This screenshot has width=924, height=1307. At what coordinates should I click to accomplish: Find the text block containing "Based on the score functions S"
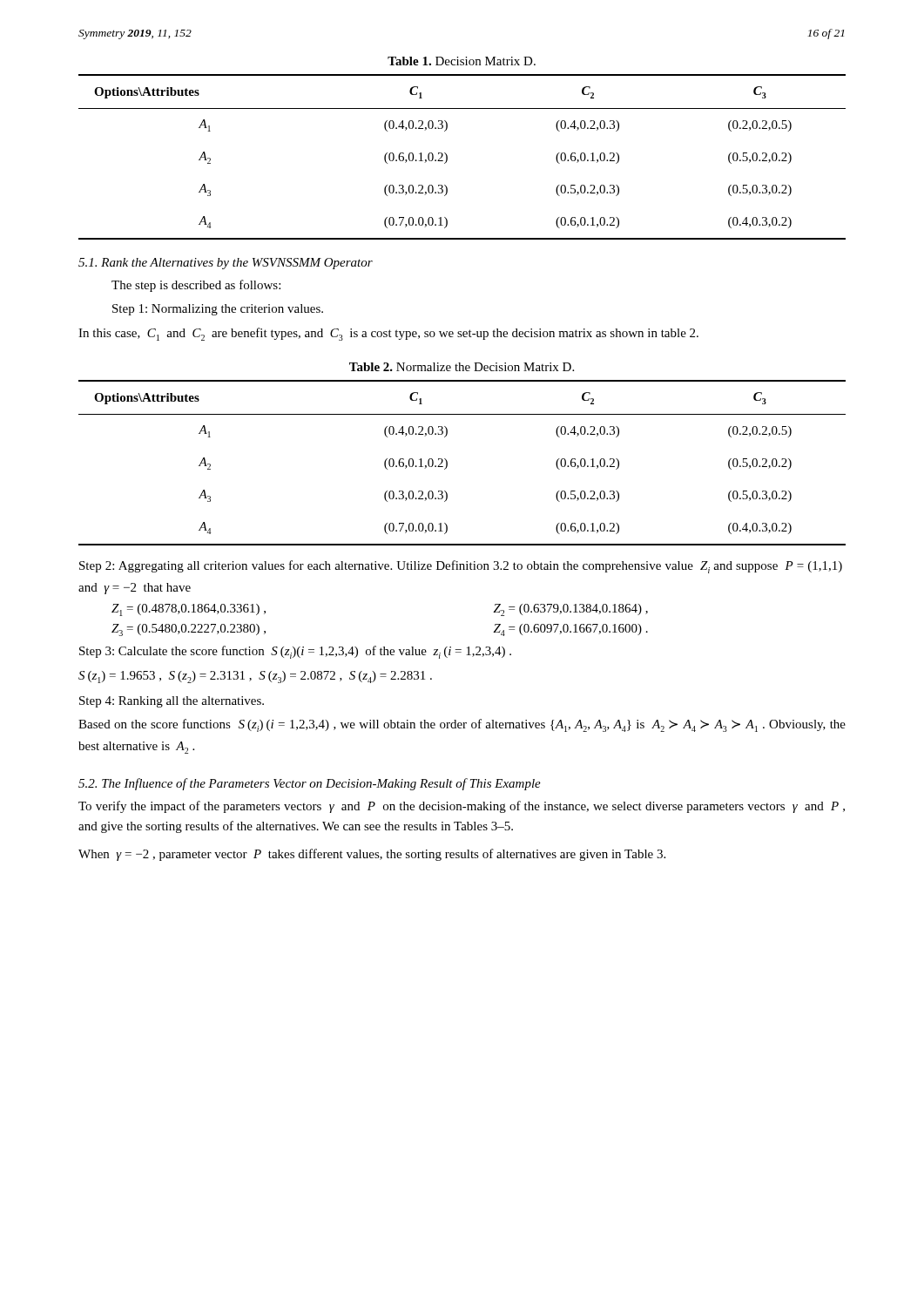pos(462,736)
